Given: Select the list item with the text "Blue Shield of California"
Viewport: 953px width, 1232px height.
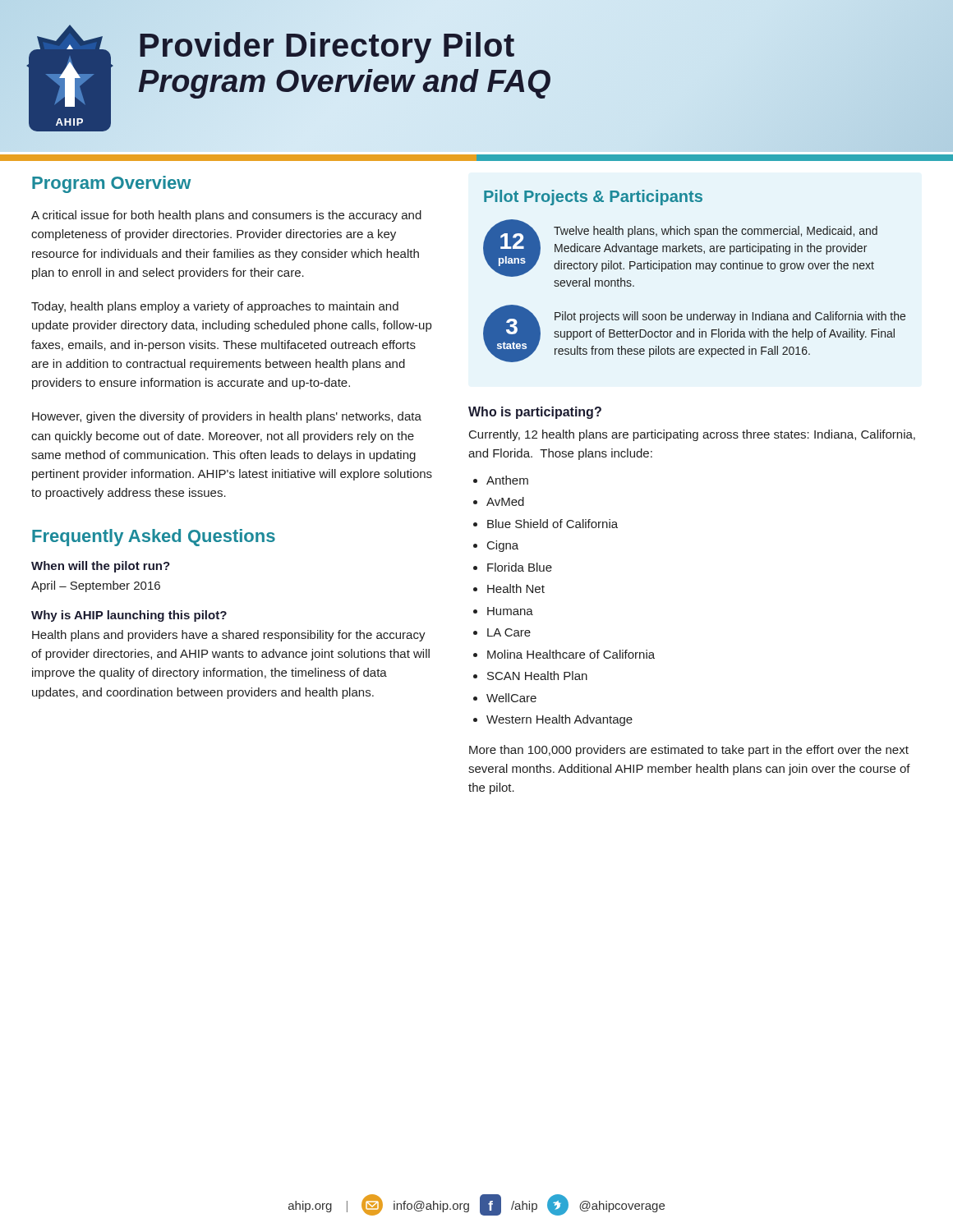Looking at the screenshot, I should pos(552,523).
